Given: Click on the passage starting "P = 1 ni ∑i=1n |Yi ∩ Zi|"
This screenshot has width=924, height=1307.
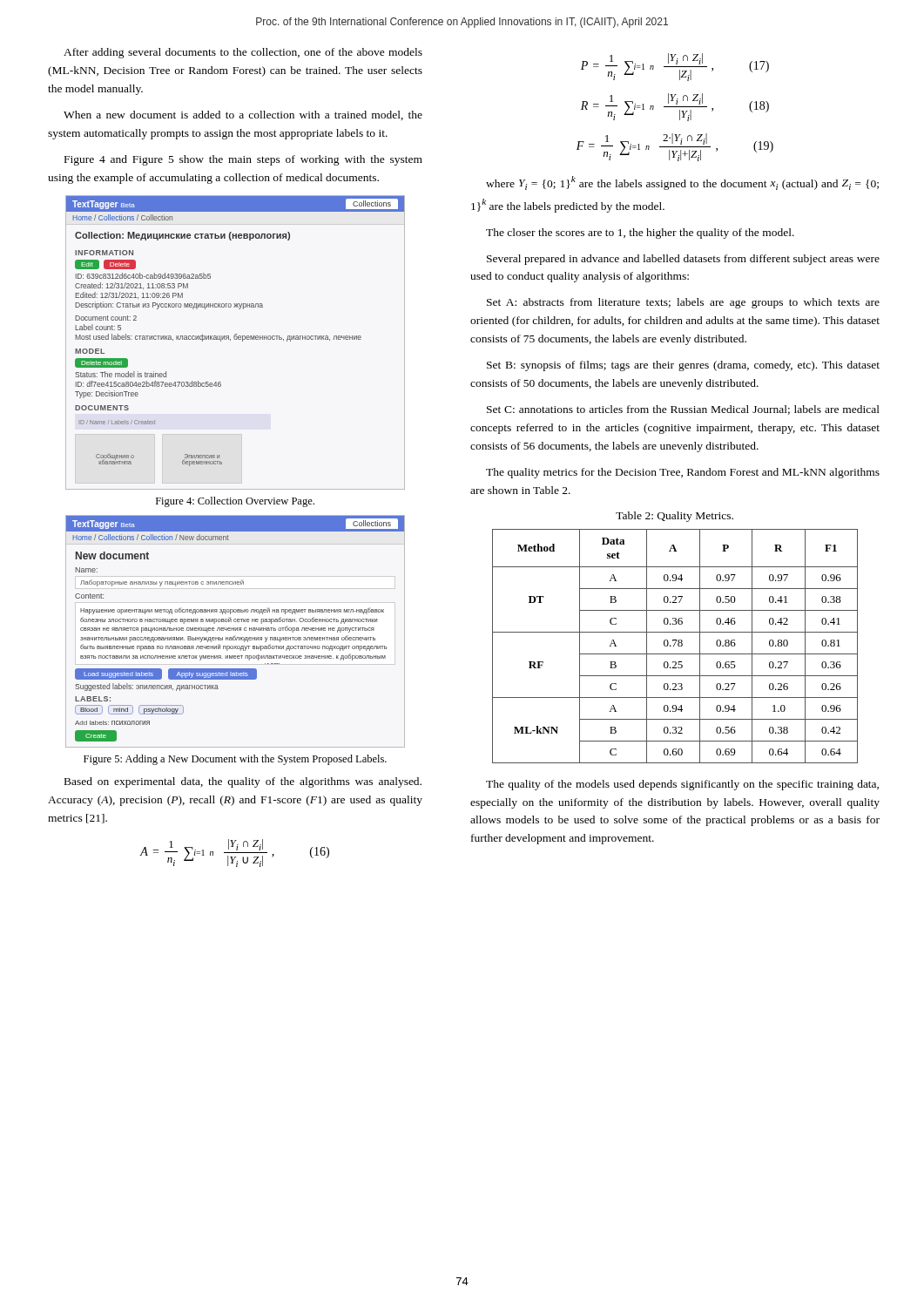Looking at the screenshot, I should coord(675,66).
